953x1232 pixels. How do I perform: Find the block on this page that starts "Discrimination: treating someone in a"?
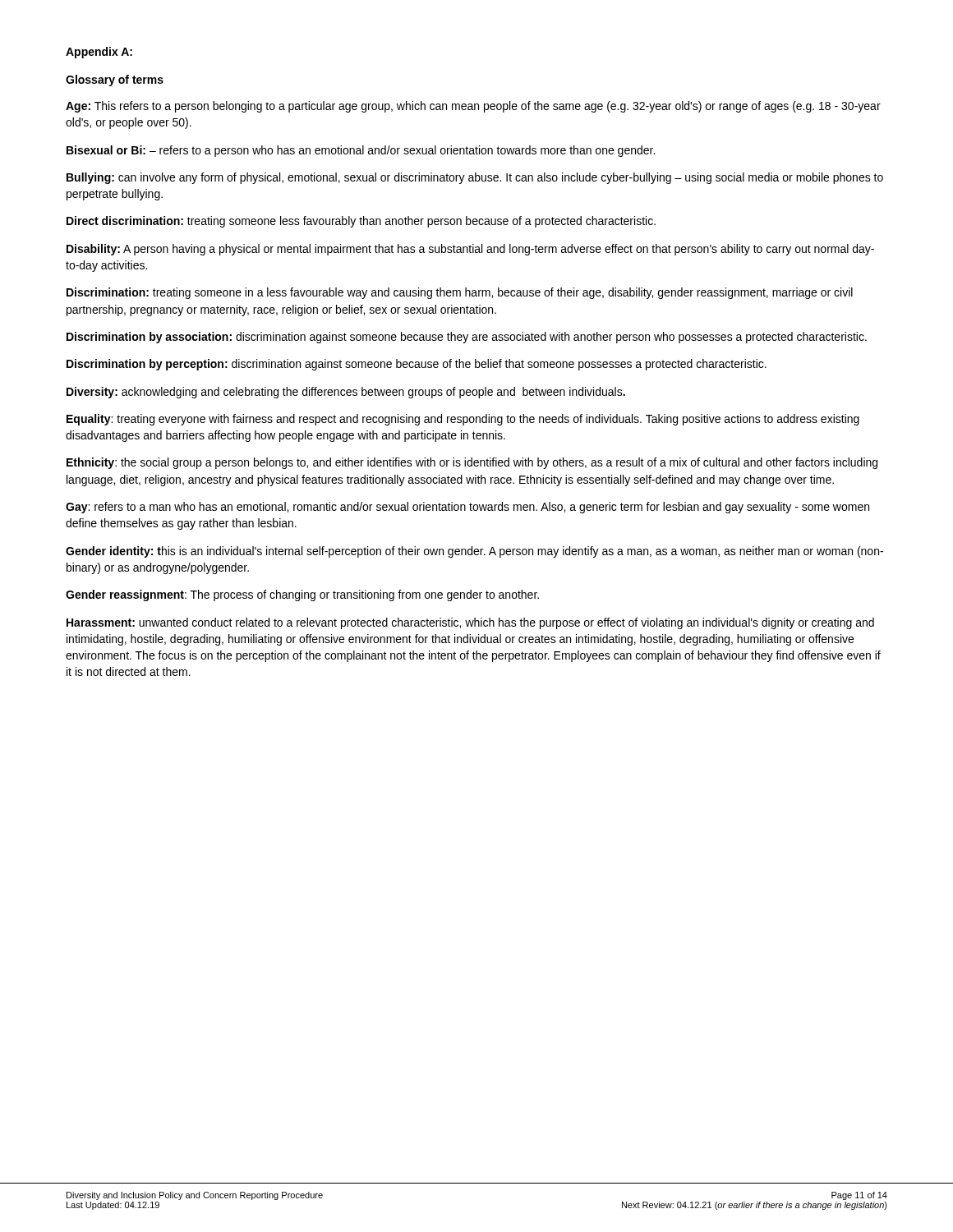(459, 301)
